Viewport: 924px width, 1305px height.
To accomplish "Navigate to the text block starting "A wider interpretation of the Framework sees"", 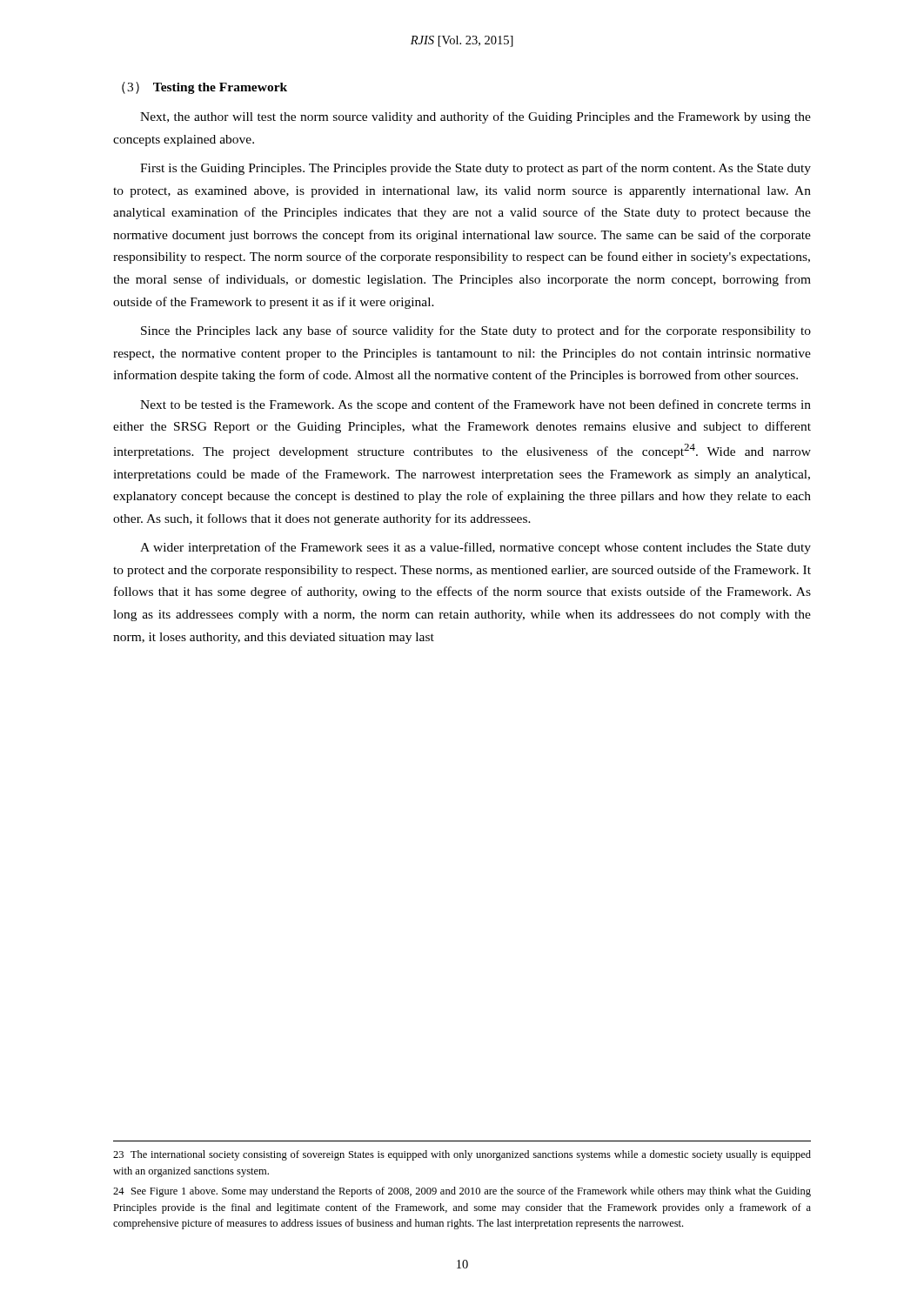I will pos(462,591).
